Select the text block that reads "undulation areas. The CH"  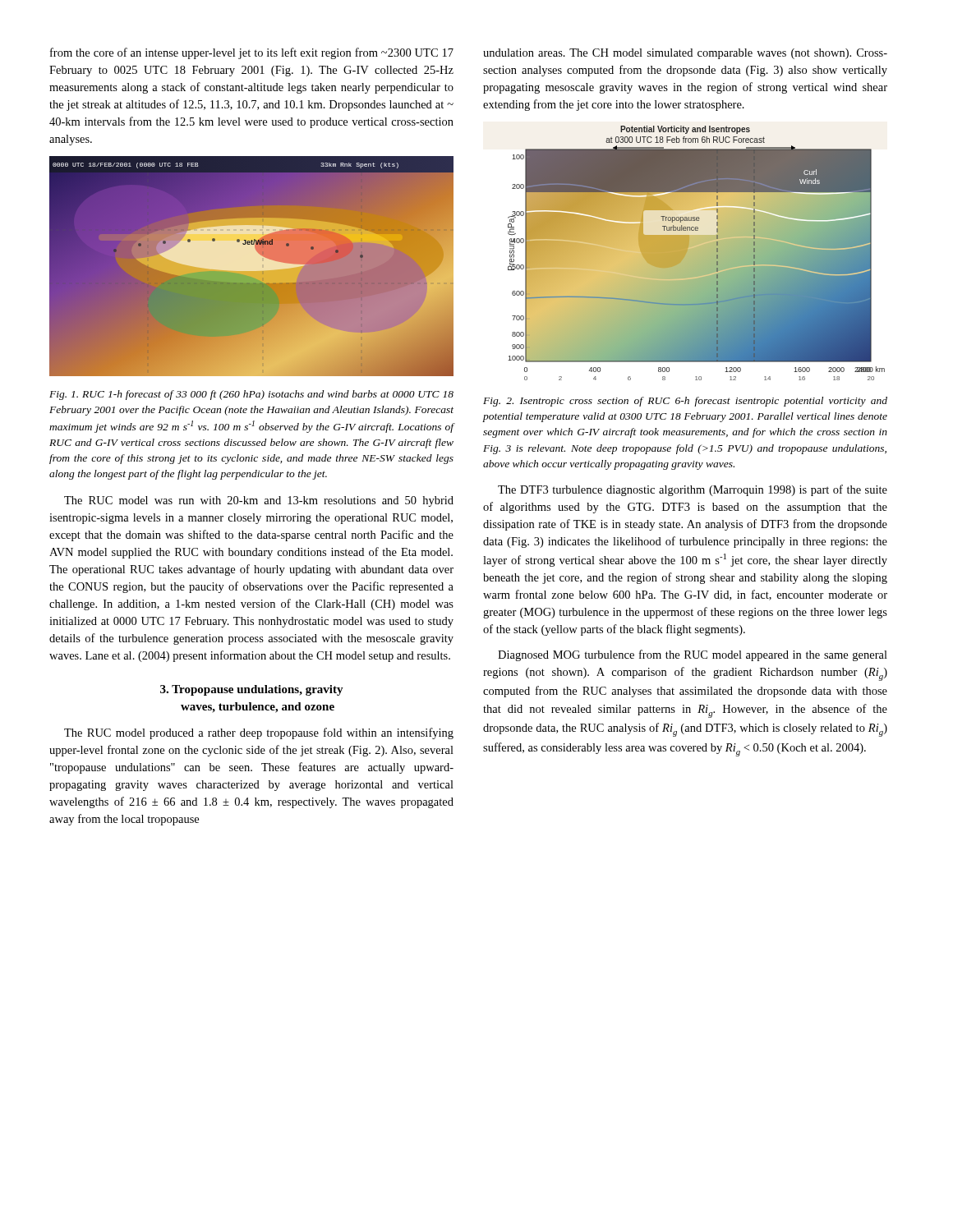click(685, 79)
